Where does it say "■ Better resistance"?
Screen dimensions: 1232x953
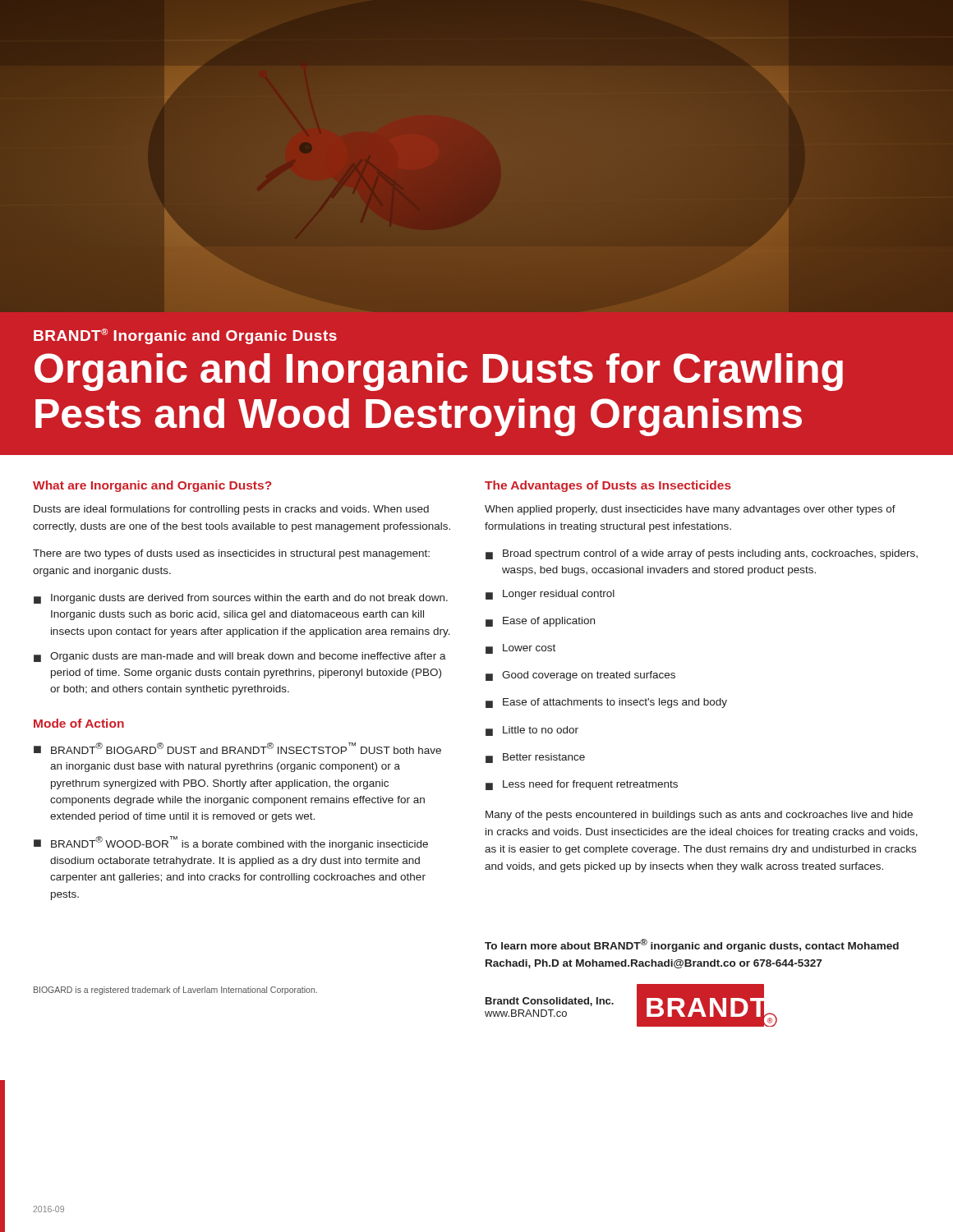click(x=535, y=759)
